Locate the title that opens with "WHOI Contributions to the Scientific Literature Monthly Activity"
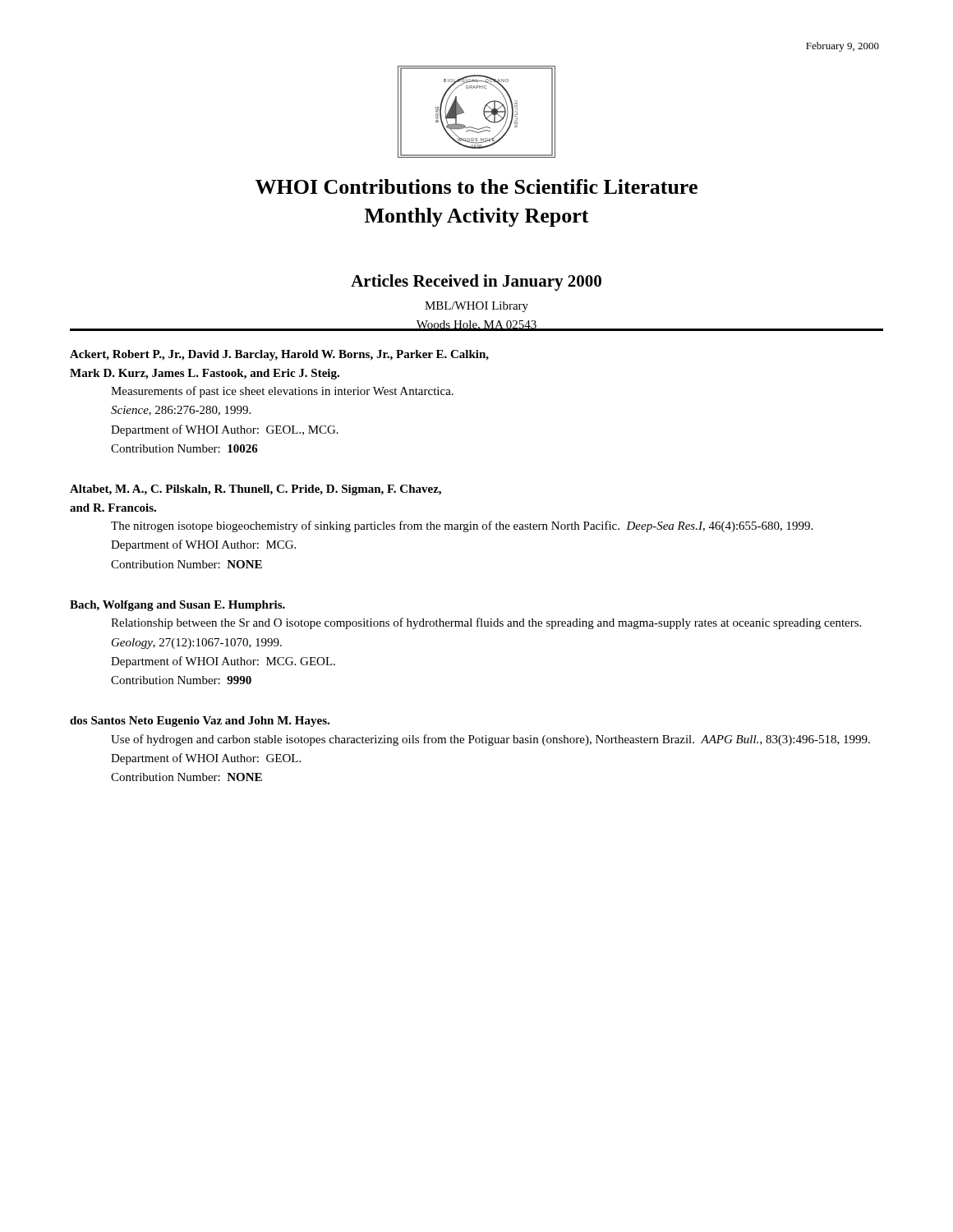Image resolution: width=953 pixels, height=1232 pixels. (x=476, y=201)
